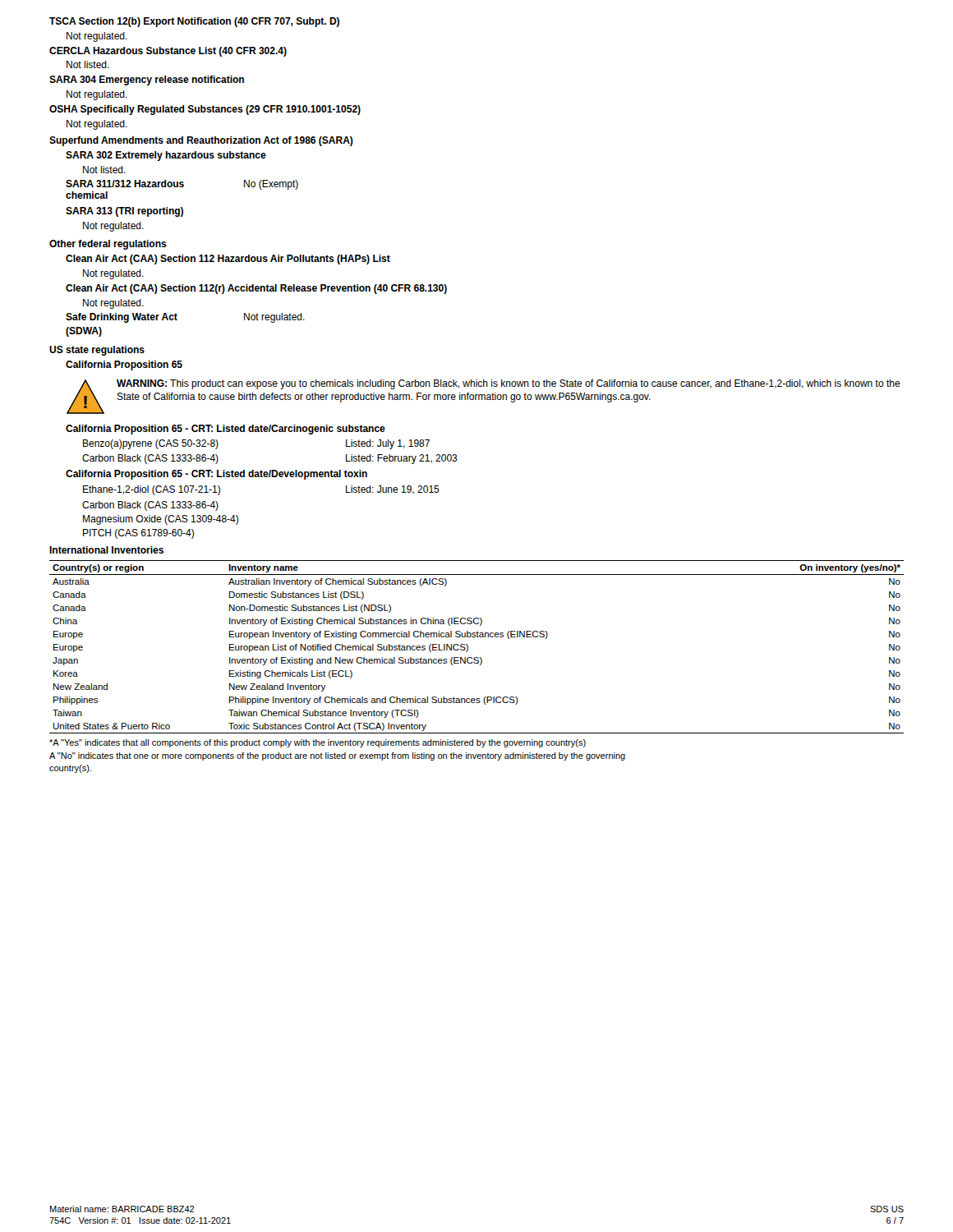Find the text block that reads "Ethane-1,2-diol (CAS 107-21-1)"
953x1232 pixels.
click(143, 492)
